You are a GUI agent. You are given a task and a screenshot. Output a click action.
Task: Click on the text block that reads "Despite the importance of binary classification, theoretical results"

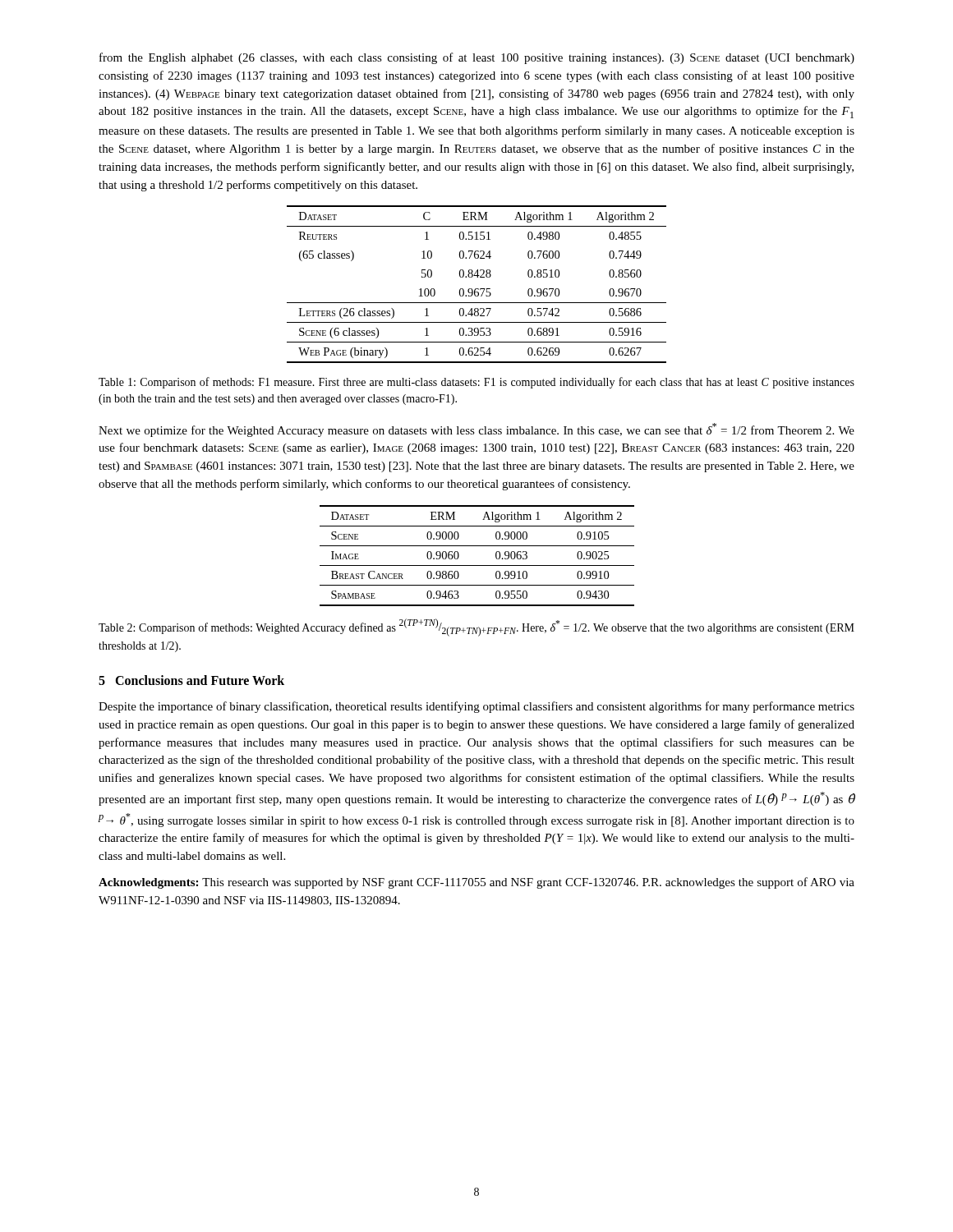(x=476, y=782)
